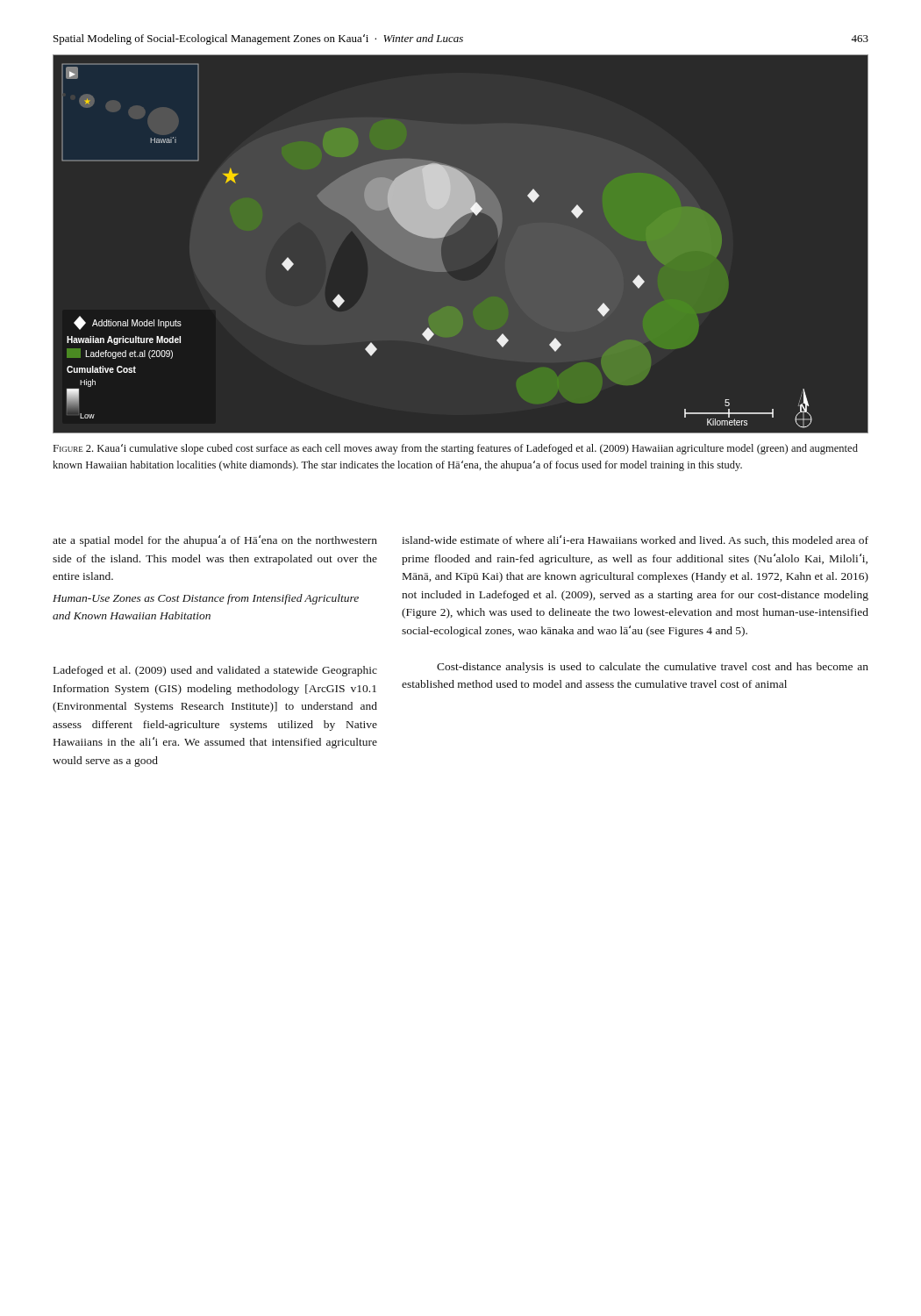This screenshot has width=921, height=1316.
Task: Find a map
Action: click(x=460, y=244)
